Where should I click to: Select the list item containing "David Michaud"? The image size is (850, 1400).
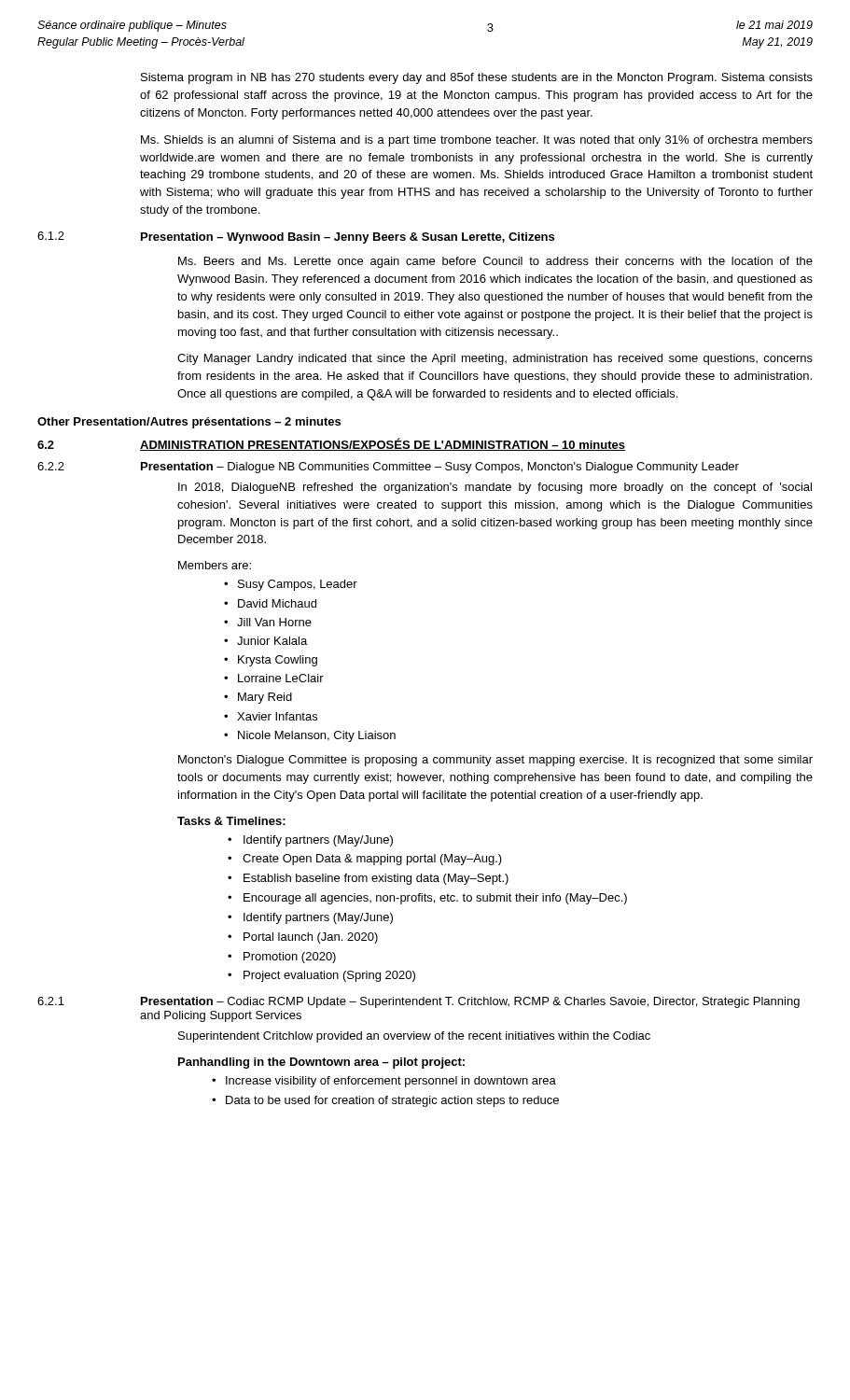(x=277, y=603)
